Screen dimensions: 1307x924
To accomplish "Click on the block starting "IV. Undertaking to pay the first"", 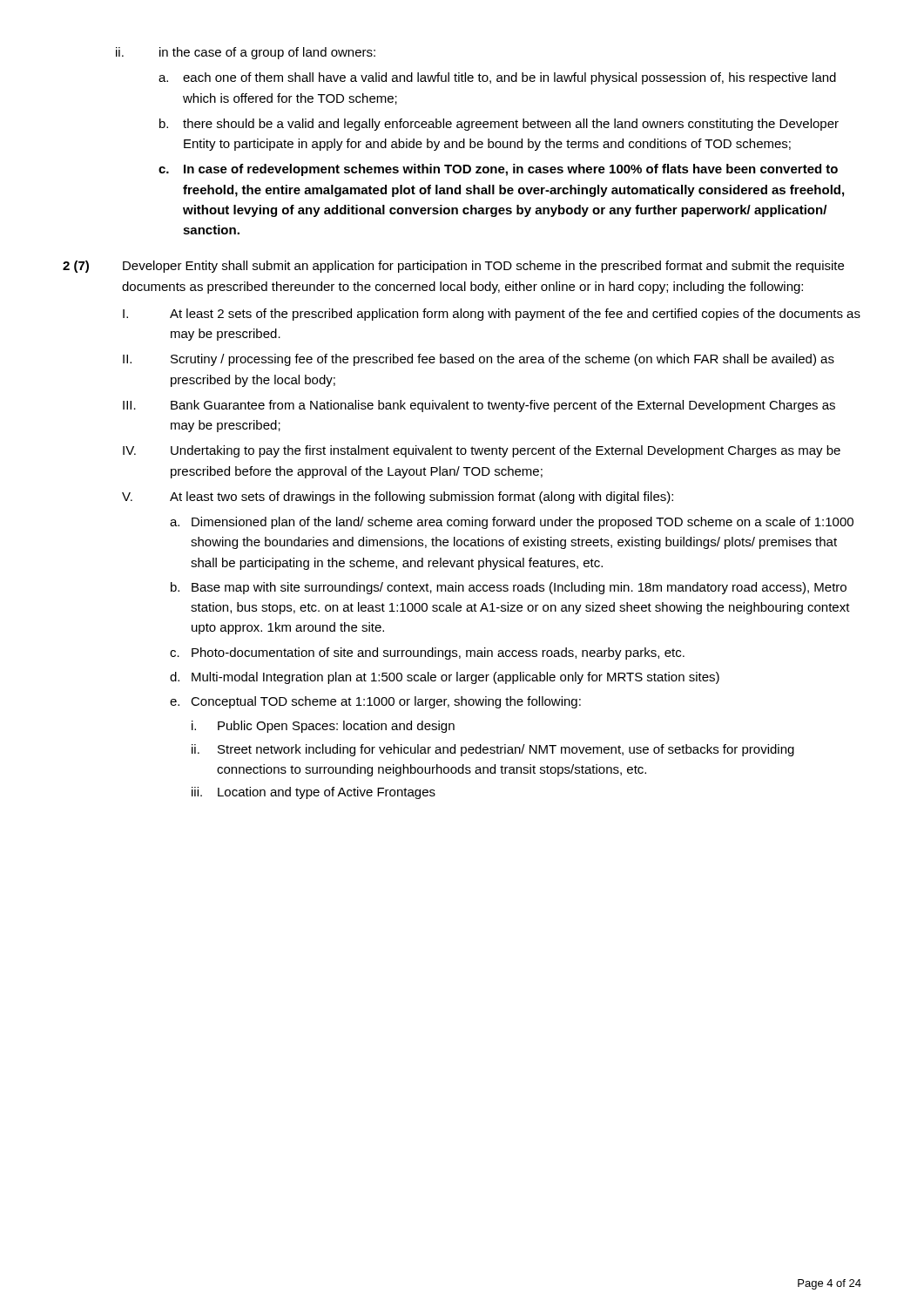I will (492, 460).
